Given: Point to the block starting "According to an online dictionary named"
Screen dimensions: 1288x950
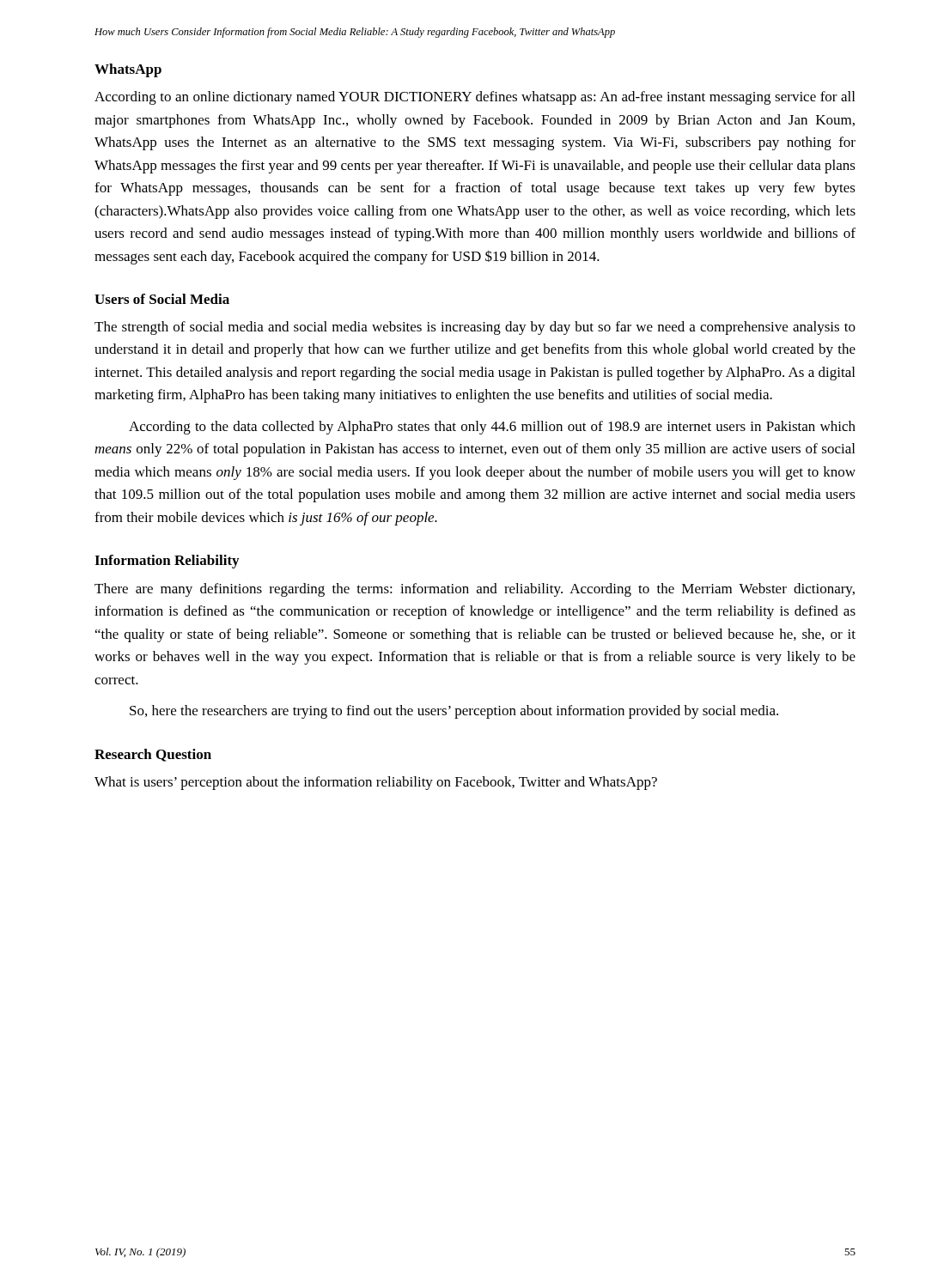Looking at the screenshot, I should (x=475, y=177).
